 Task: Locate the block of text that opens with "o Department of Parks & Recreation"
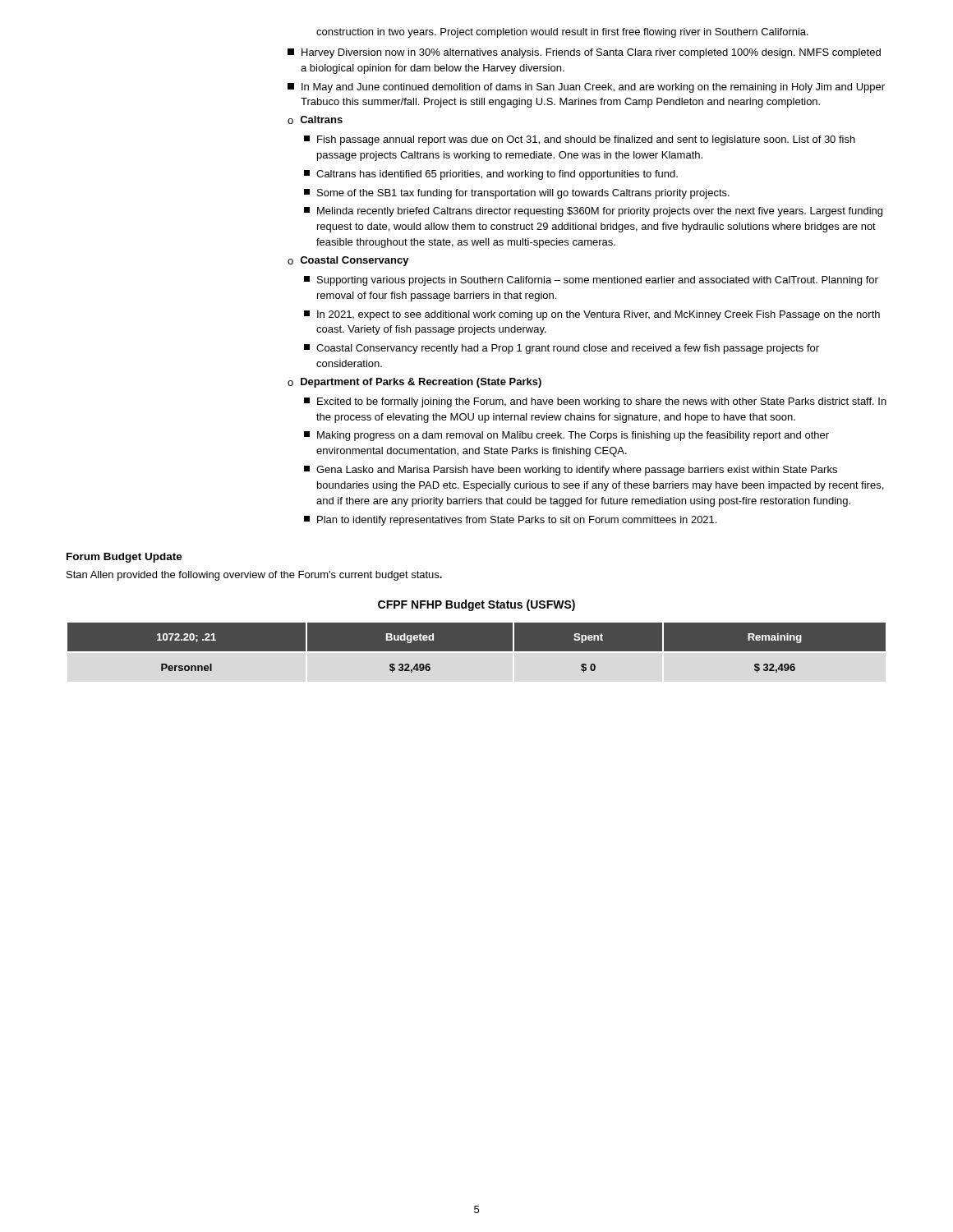tap(414, 383)
